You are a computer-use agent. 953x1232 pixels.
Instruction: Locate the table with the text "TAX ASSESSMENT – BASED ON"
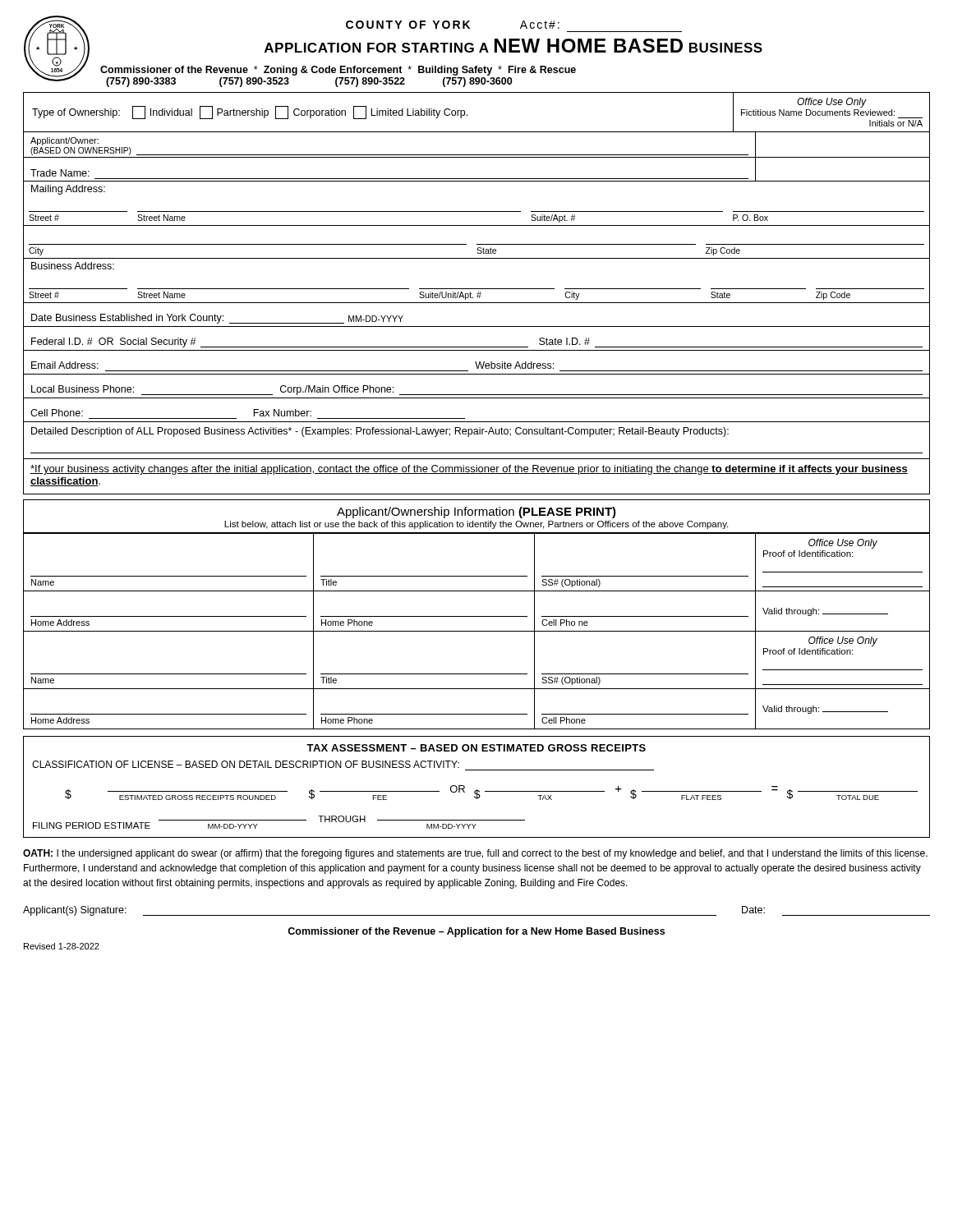476,787
